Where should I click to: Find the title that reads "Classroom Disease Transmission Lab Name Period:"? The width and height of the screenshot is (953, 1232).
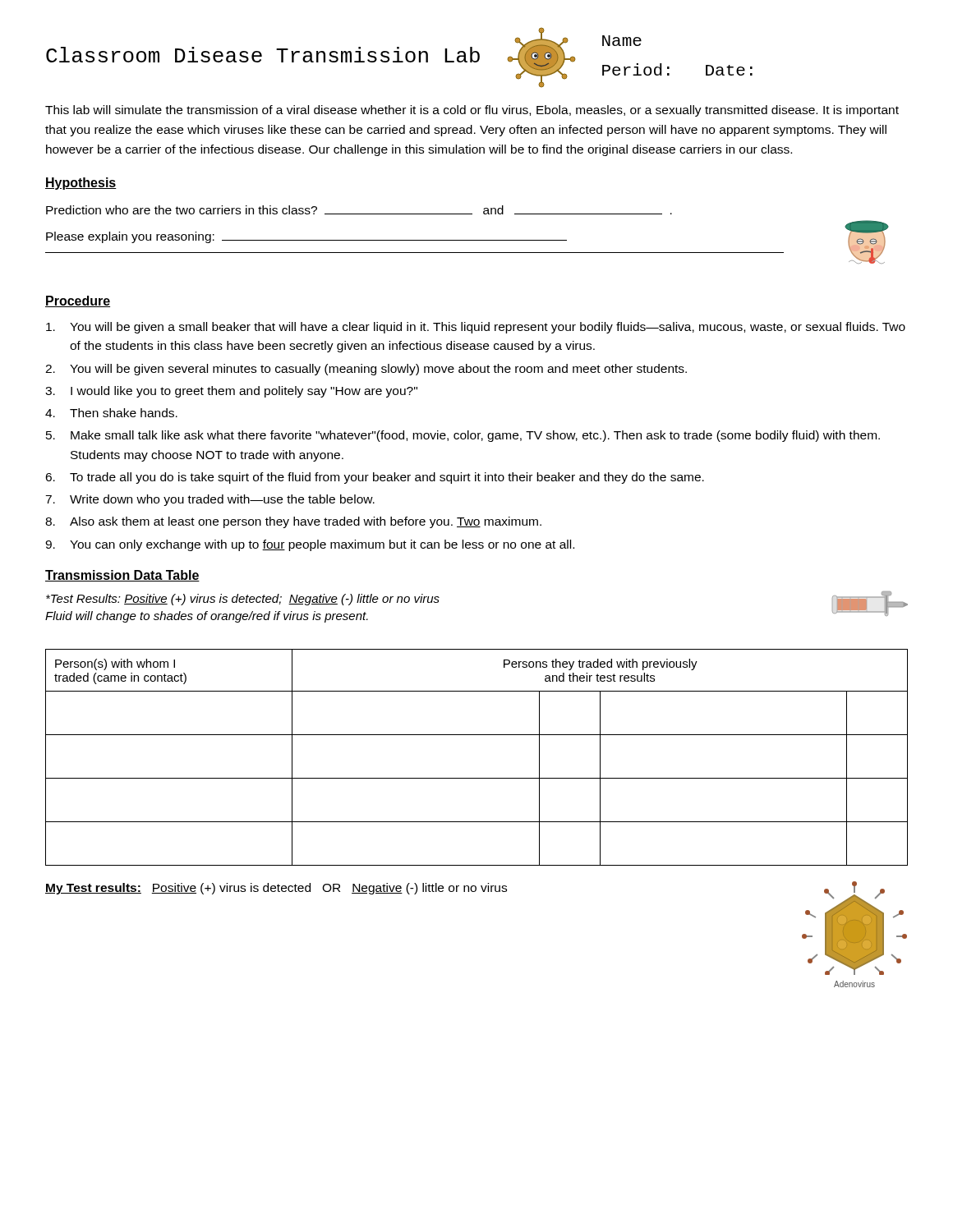401,57
